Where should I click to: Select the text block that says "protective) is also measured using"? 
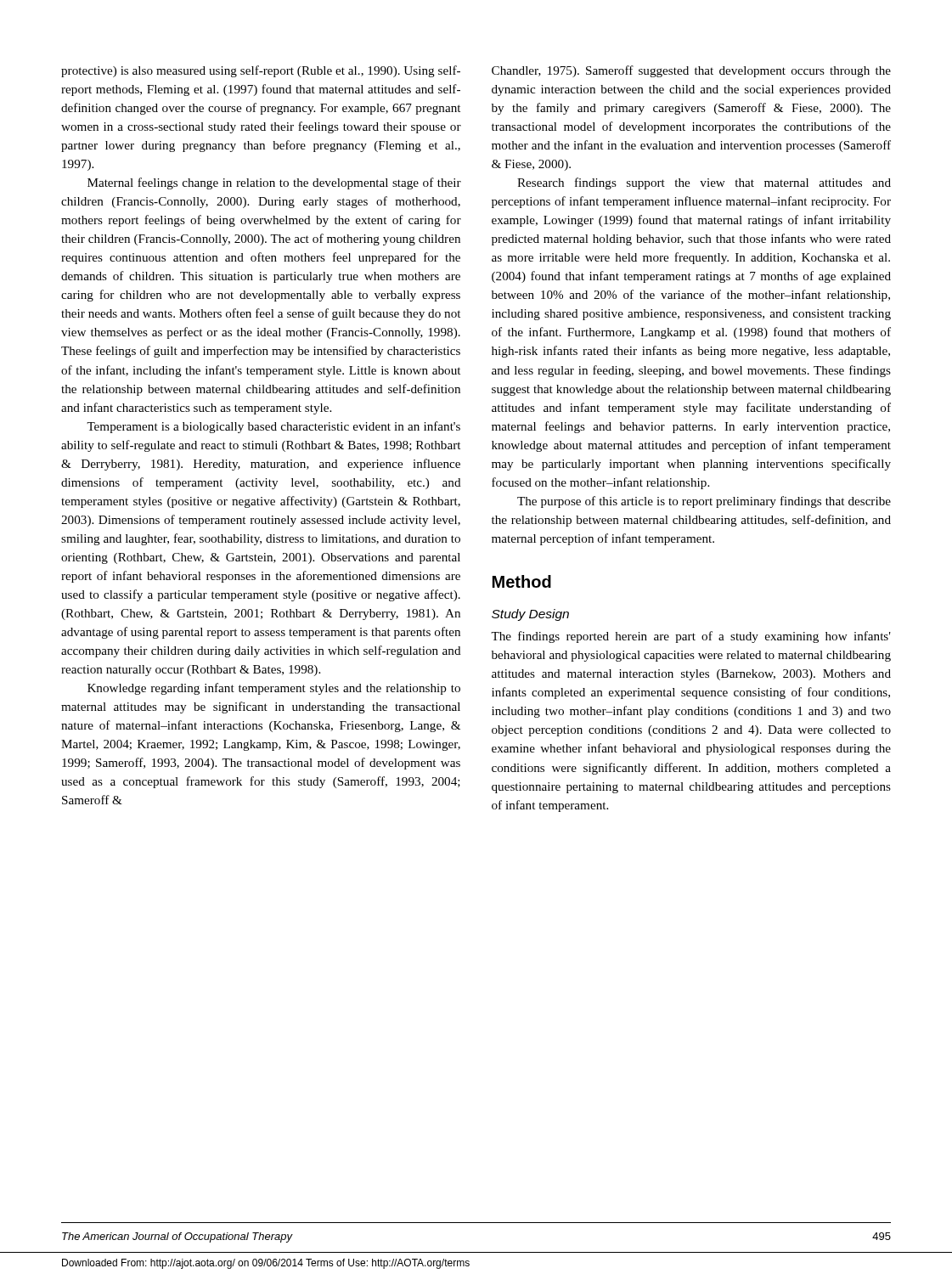point(261,435)
